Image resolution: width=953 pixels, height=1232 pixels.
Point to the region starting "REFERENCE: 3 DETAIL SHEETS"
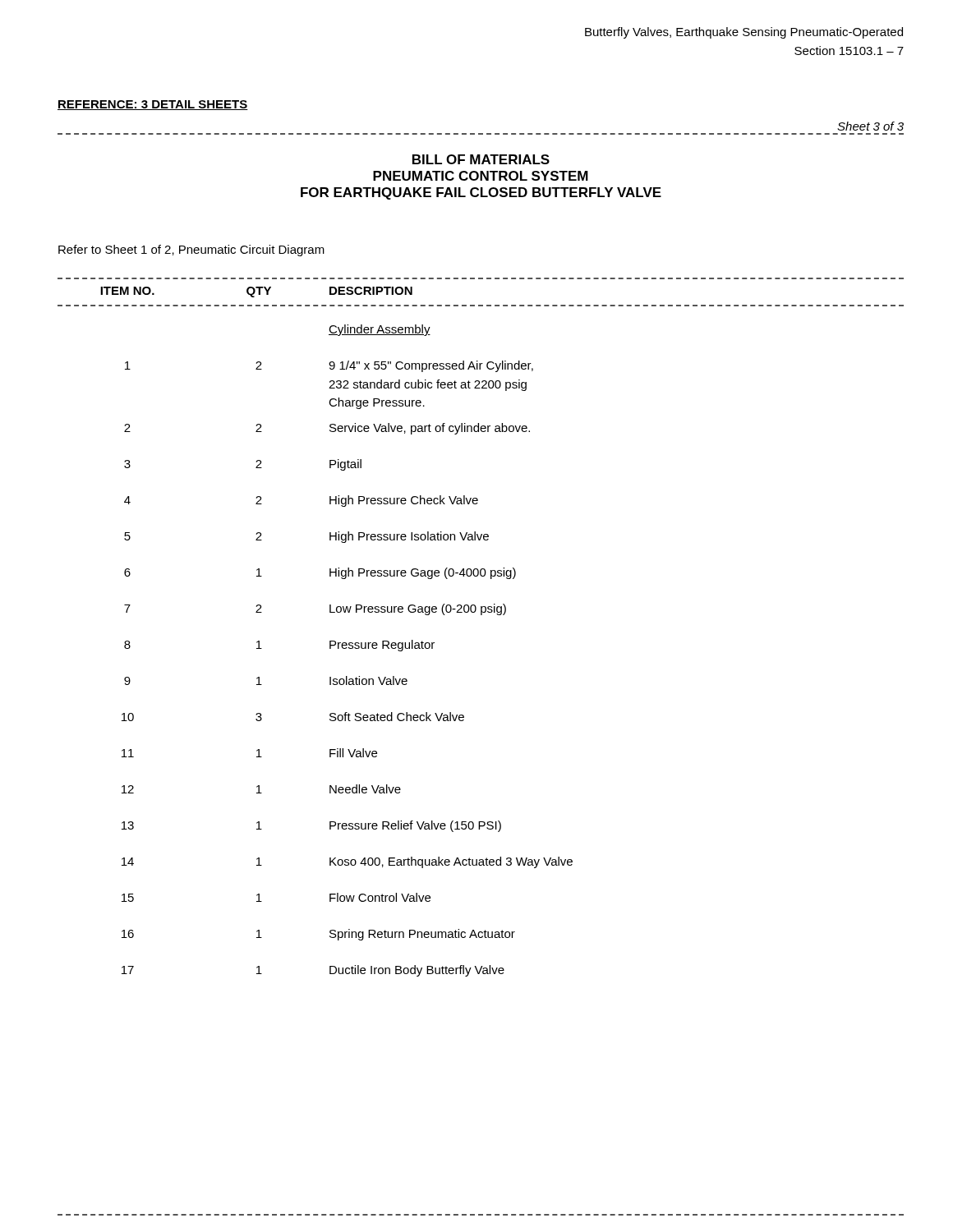152,104
